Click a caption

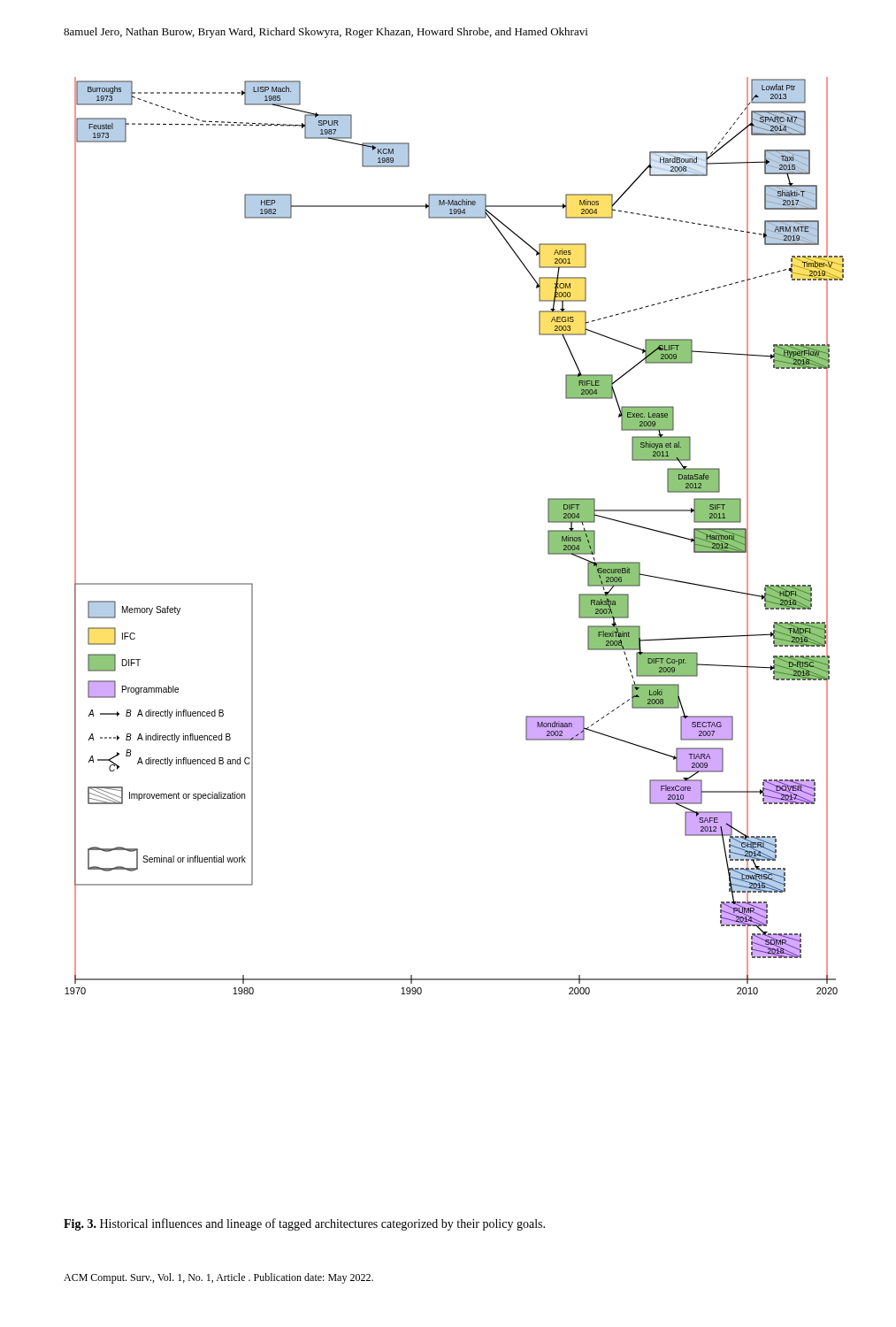click(x=305, y=1224)
